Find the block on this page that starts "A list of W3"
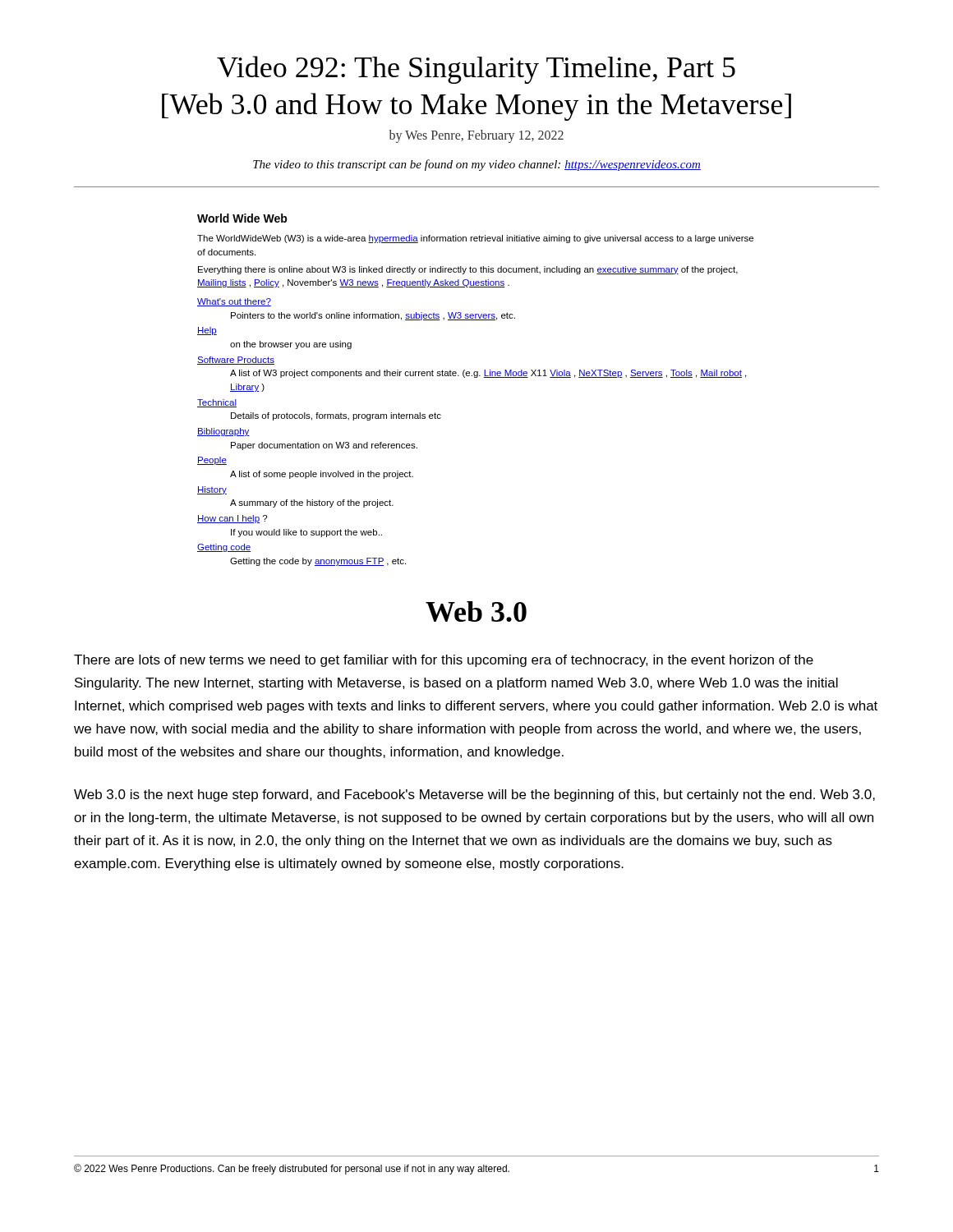 [489, 380]
